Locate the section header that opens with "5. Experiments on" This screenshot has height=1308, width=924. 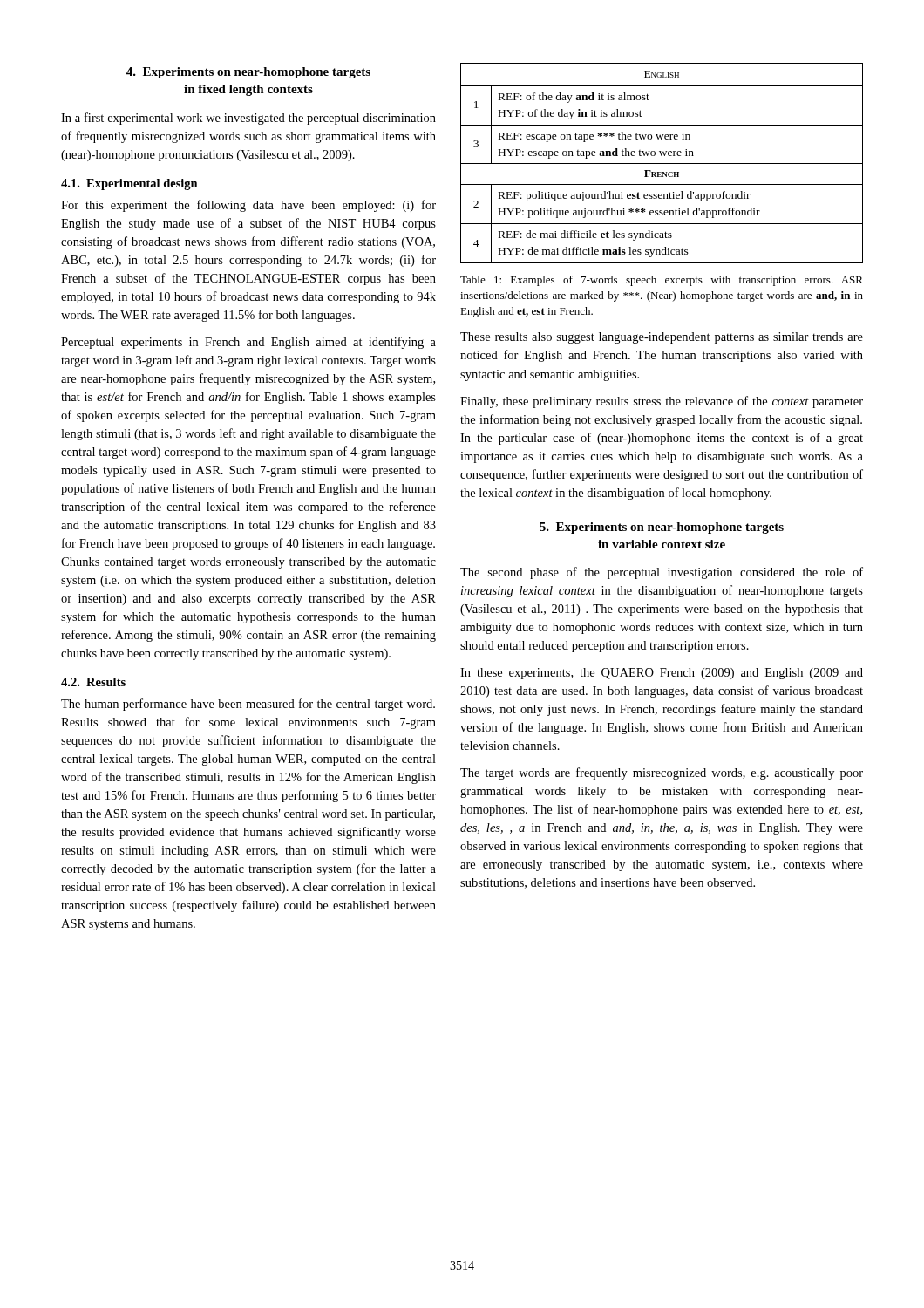coord(662,535)
